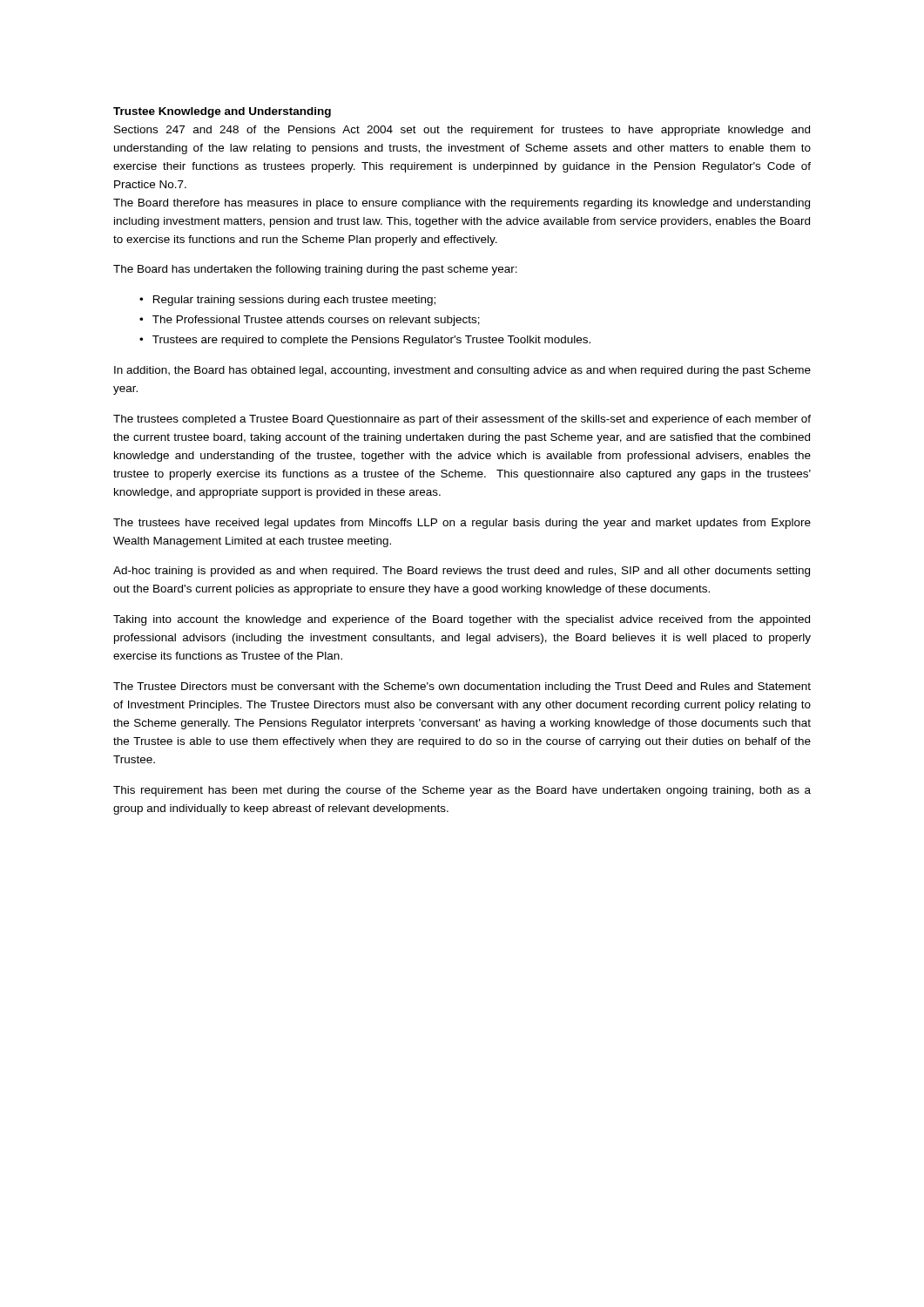
Task: Point to the block beginning "The Board has undertaken the following training during"
Action: [315, 269]
